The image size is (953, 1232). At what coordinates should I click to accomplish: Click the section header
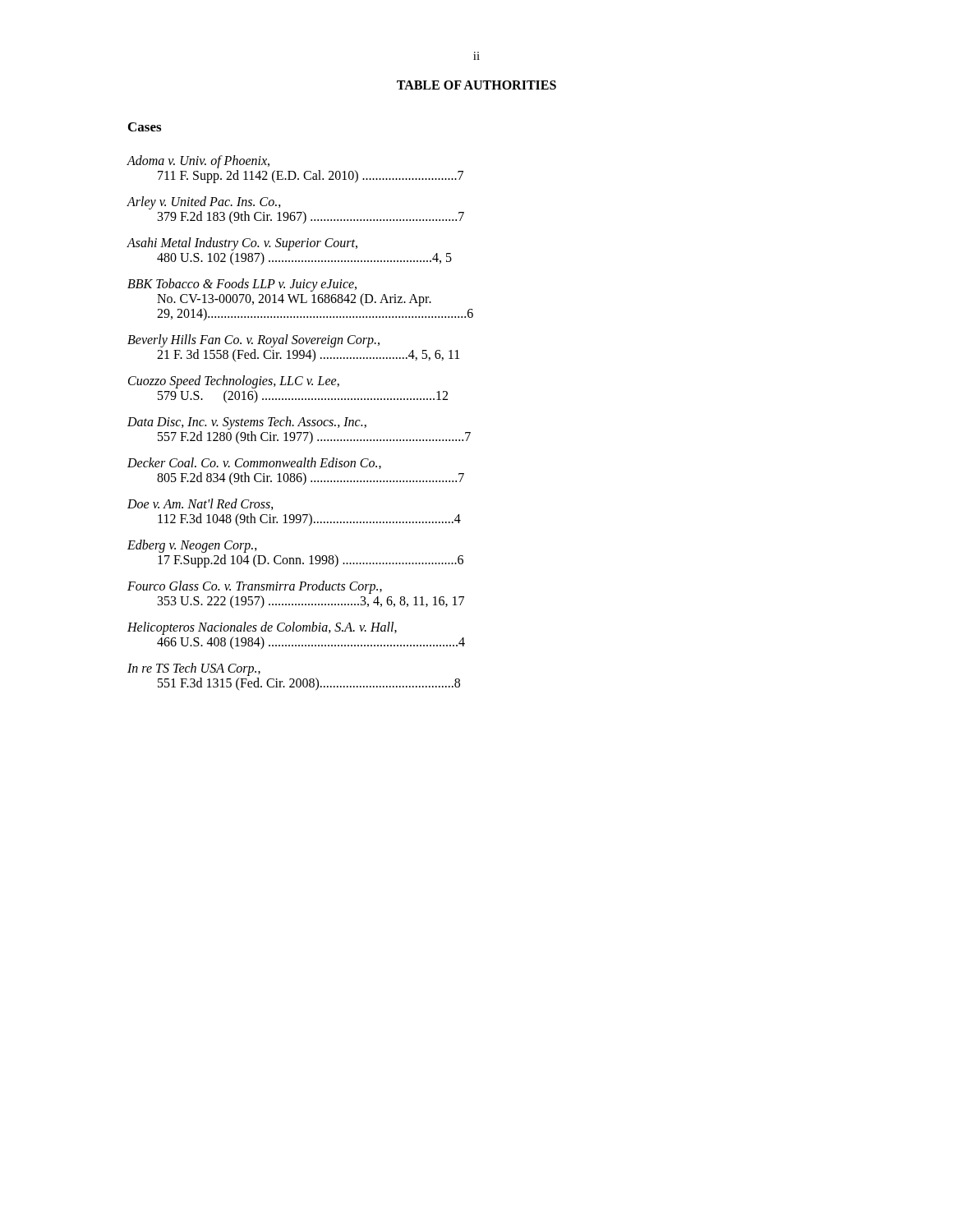tap(144, 127)
